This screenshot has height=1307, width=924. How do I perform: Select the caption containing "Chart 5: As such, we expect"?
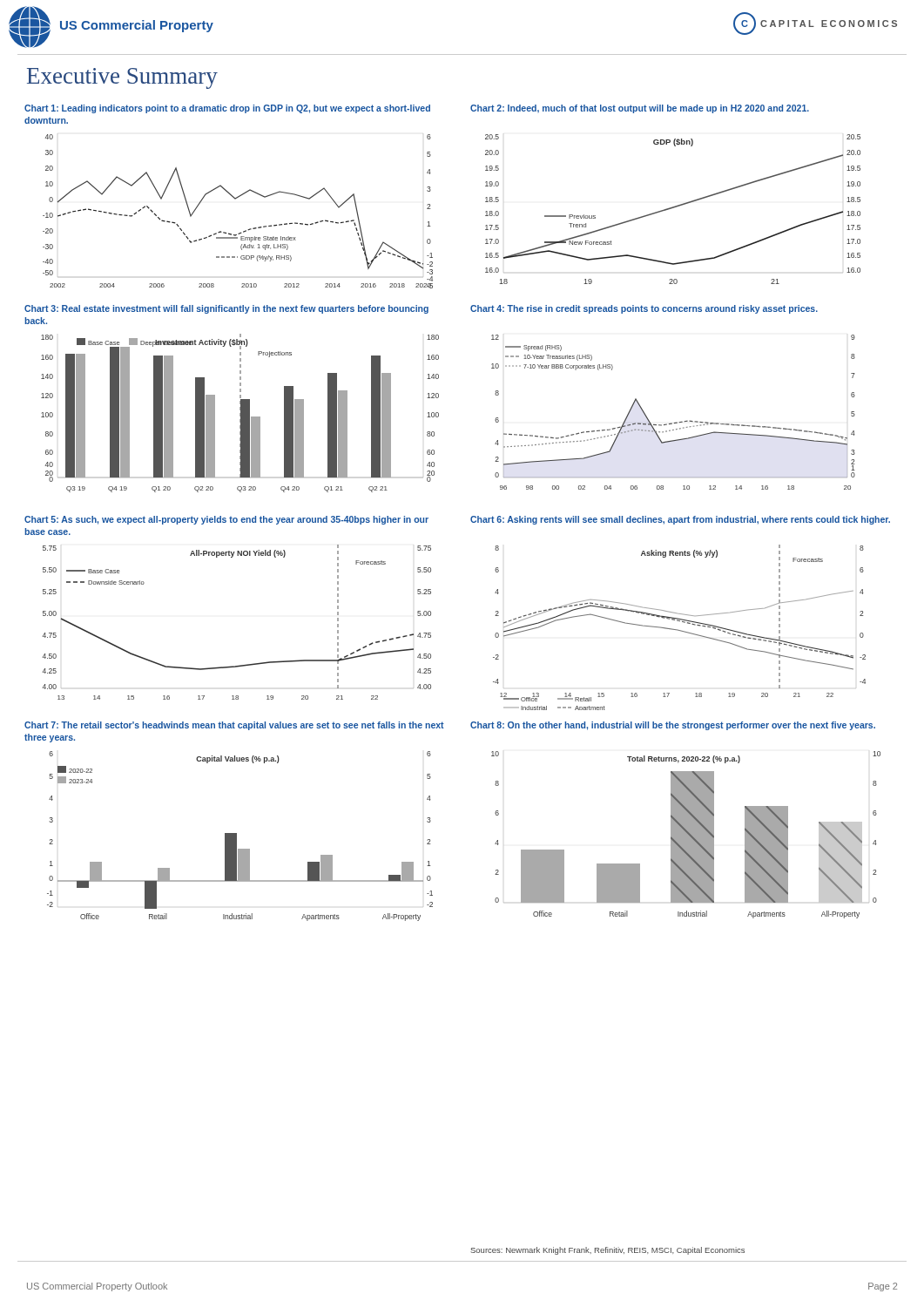click(x=226, y=525)
